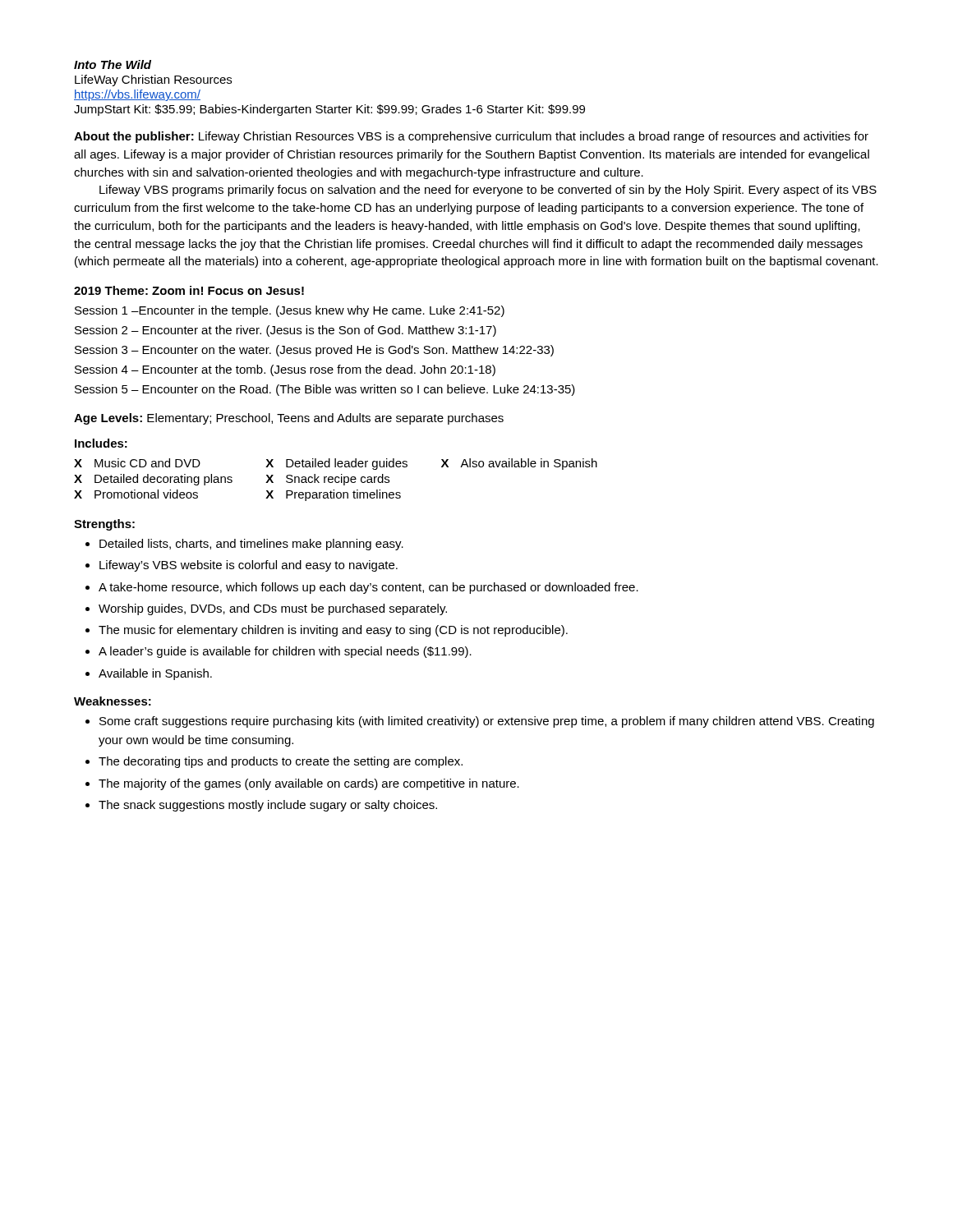Image resolution: width=953 pixels, height=1232 pixels.
Task: Point to the element starting "Available in Spanish."
Action: point(156,673)
